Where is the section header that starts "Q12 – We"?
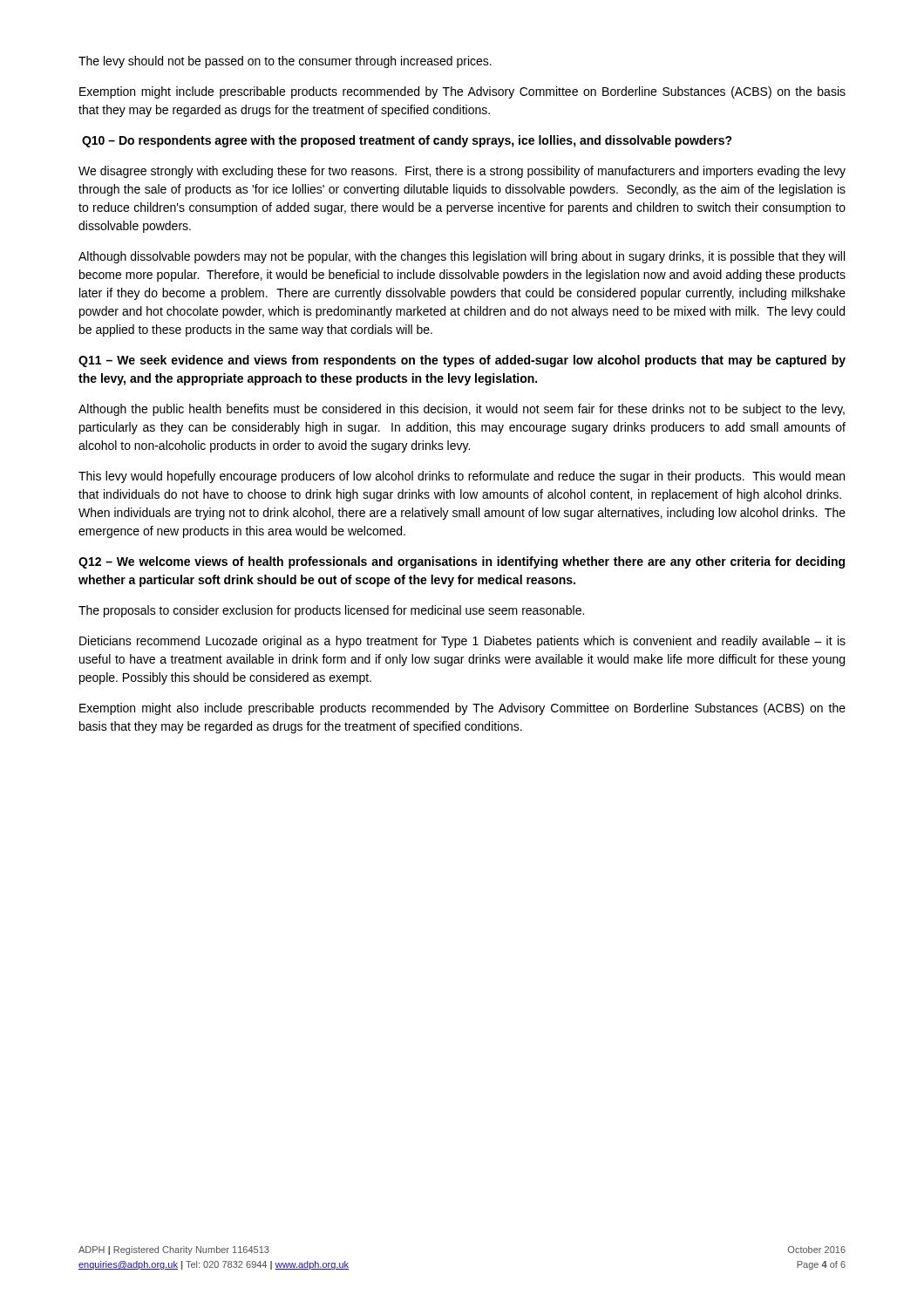This screenshot has height=1308, width=924. pos(462,571)
